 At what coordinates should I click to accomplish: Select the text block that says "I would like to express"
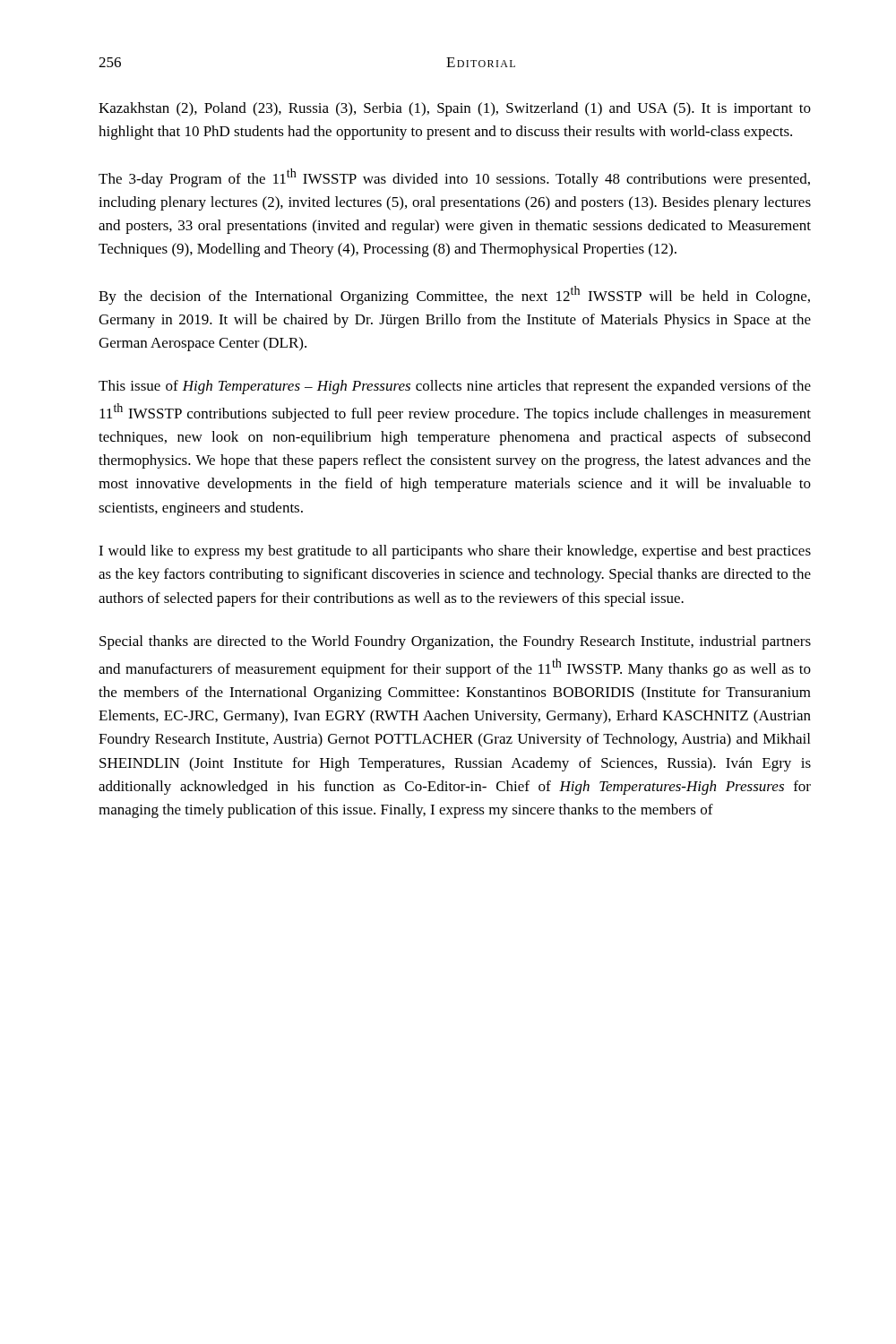tap(455, 574)
